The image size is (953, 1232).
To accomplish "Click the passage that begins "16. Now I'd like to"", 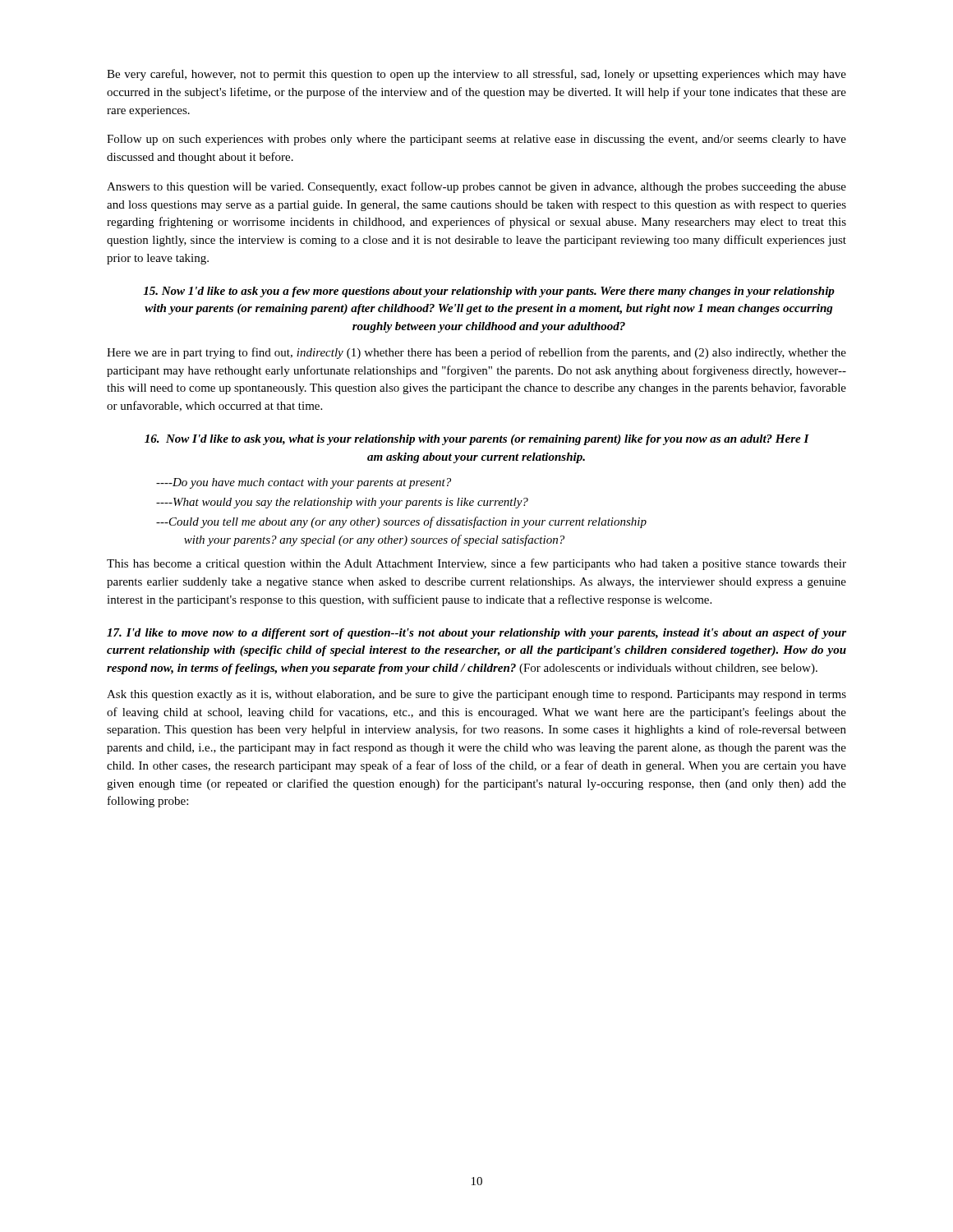I will (476, 448).
